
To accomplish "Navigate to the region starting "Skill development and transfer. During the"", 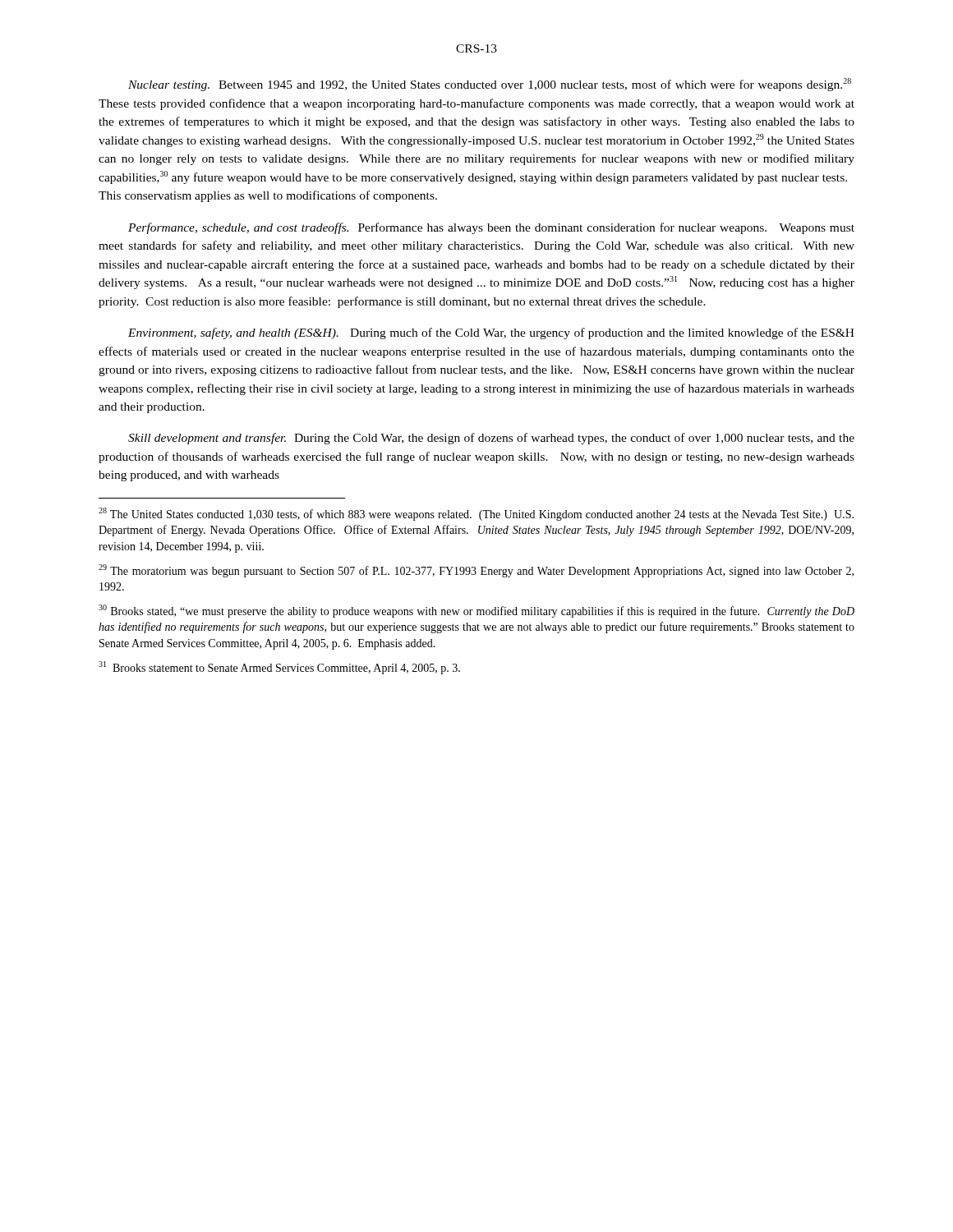I will (476, 456).
